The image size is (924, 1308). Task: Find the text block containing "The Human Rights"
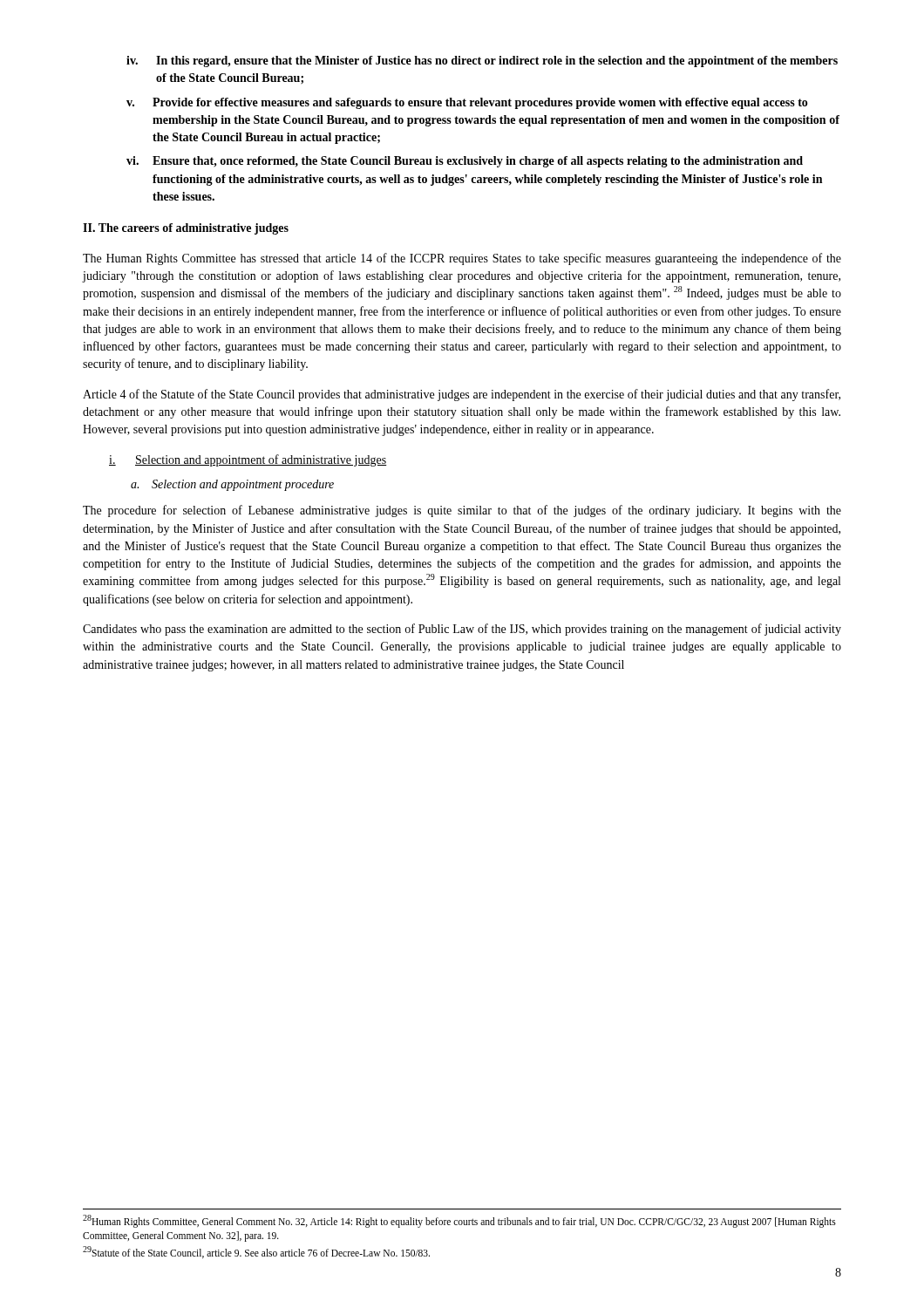pyautogui.click(x=462, y=311)
